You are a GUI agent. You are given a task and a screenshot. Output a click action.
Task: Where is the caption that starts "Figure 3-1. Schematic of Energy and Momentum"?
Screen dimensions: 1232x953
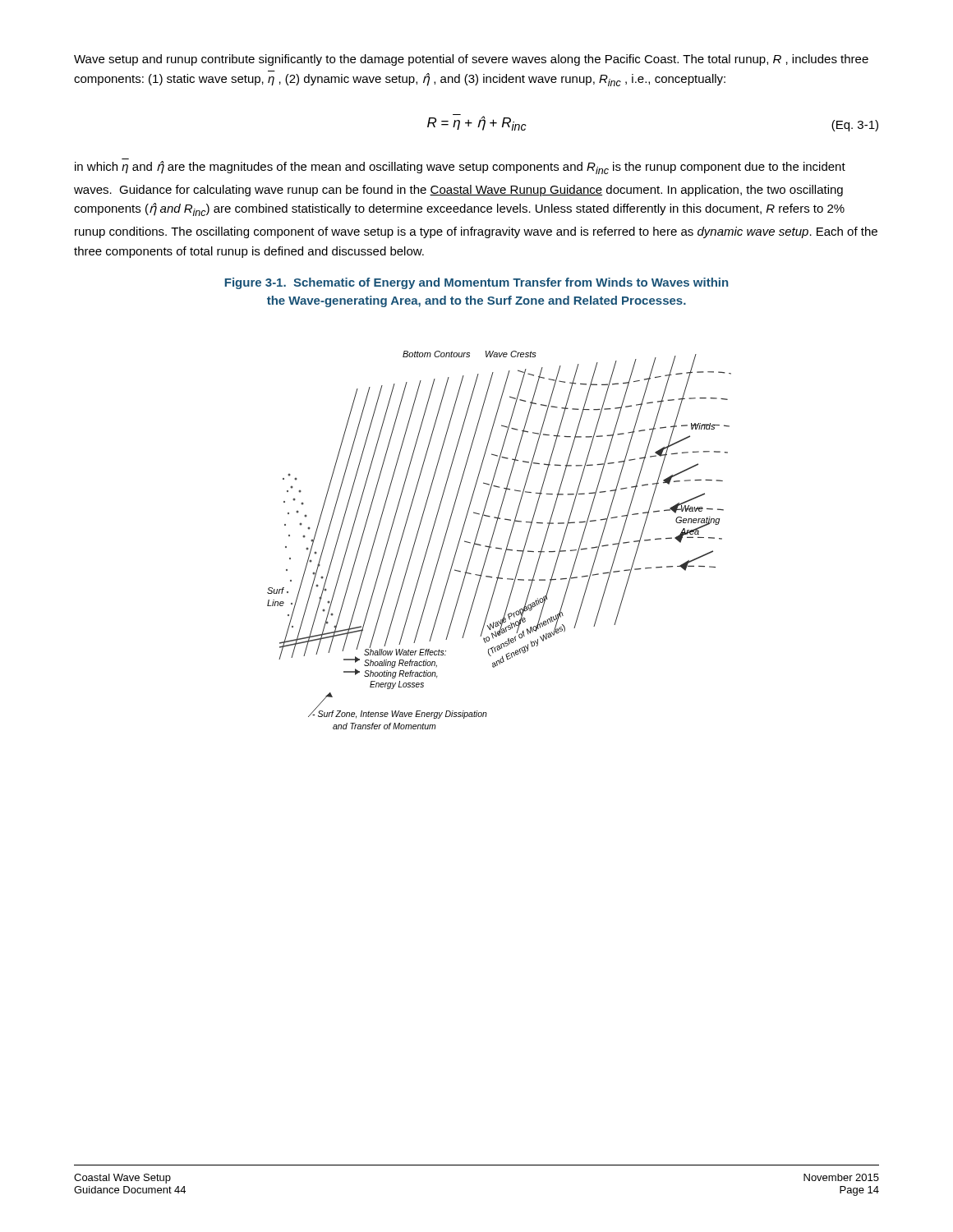[476, 291]
